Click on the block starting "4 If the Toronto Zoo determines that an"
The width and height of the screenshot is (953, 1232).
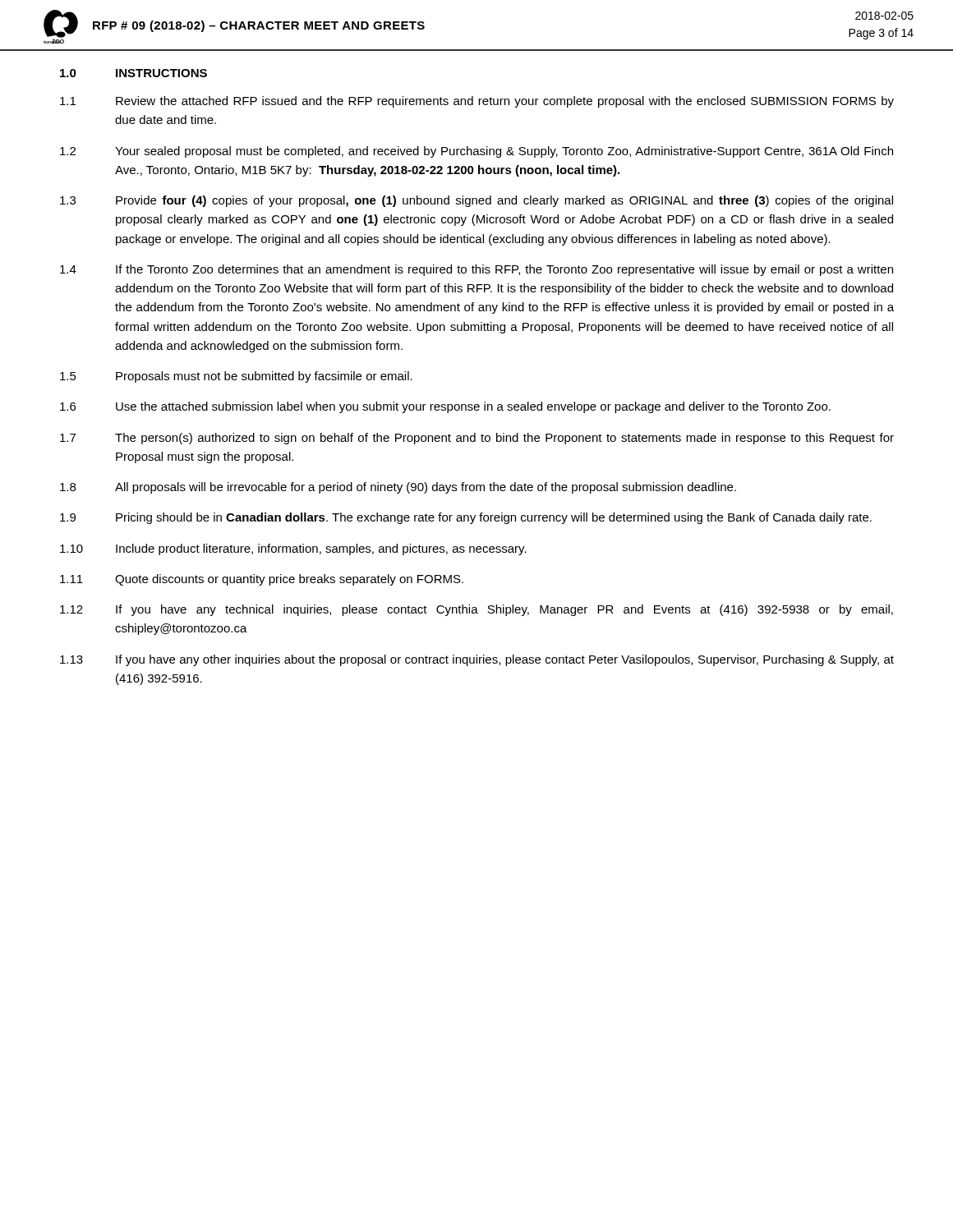coord(476,307)
